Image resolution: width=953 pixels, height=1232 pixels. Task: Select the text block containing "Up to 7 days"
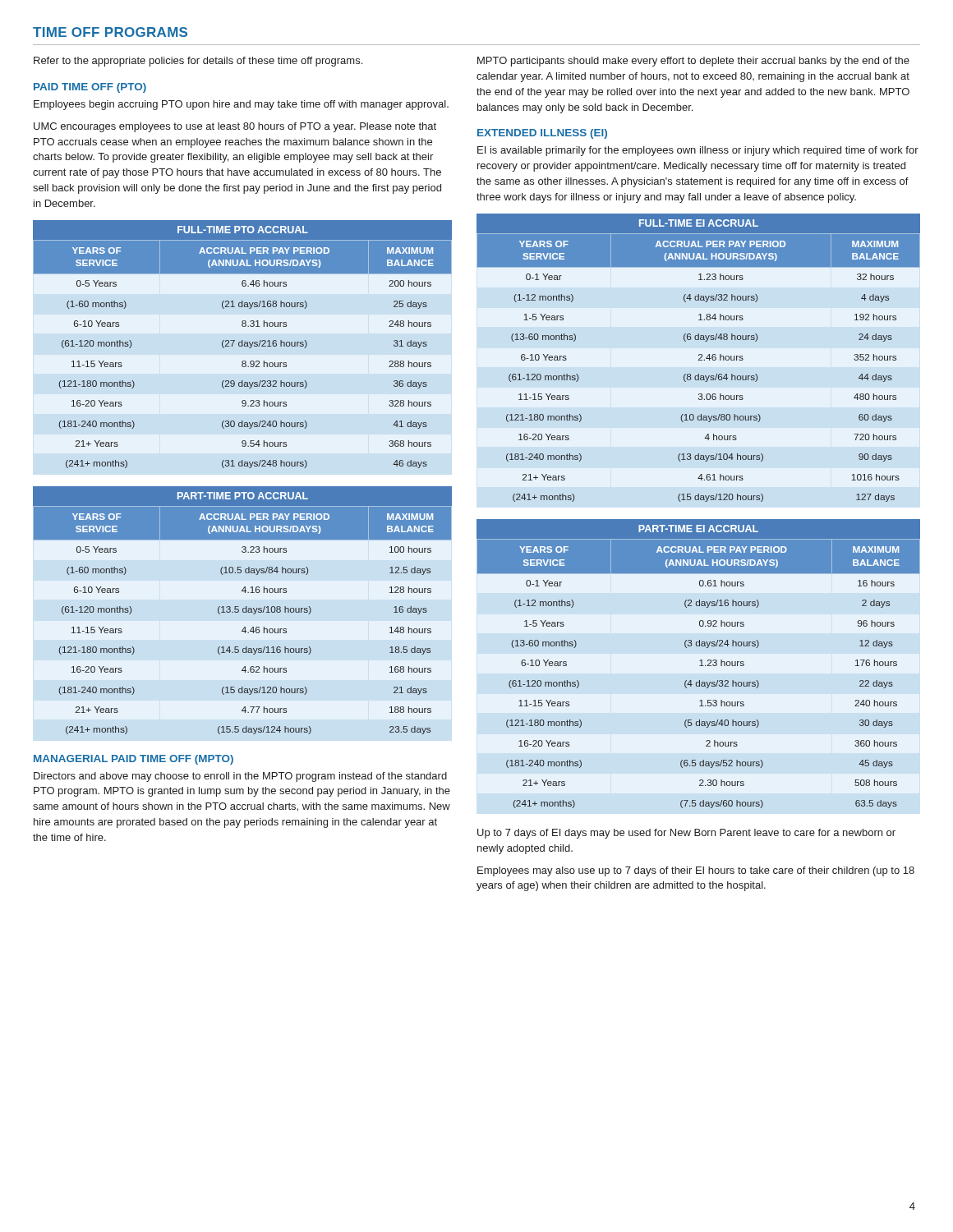698,841
